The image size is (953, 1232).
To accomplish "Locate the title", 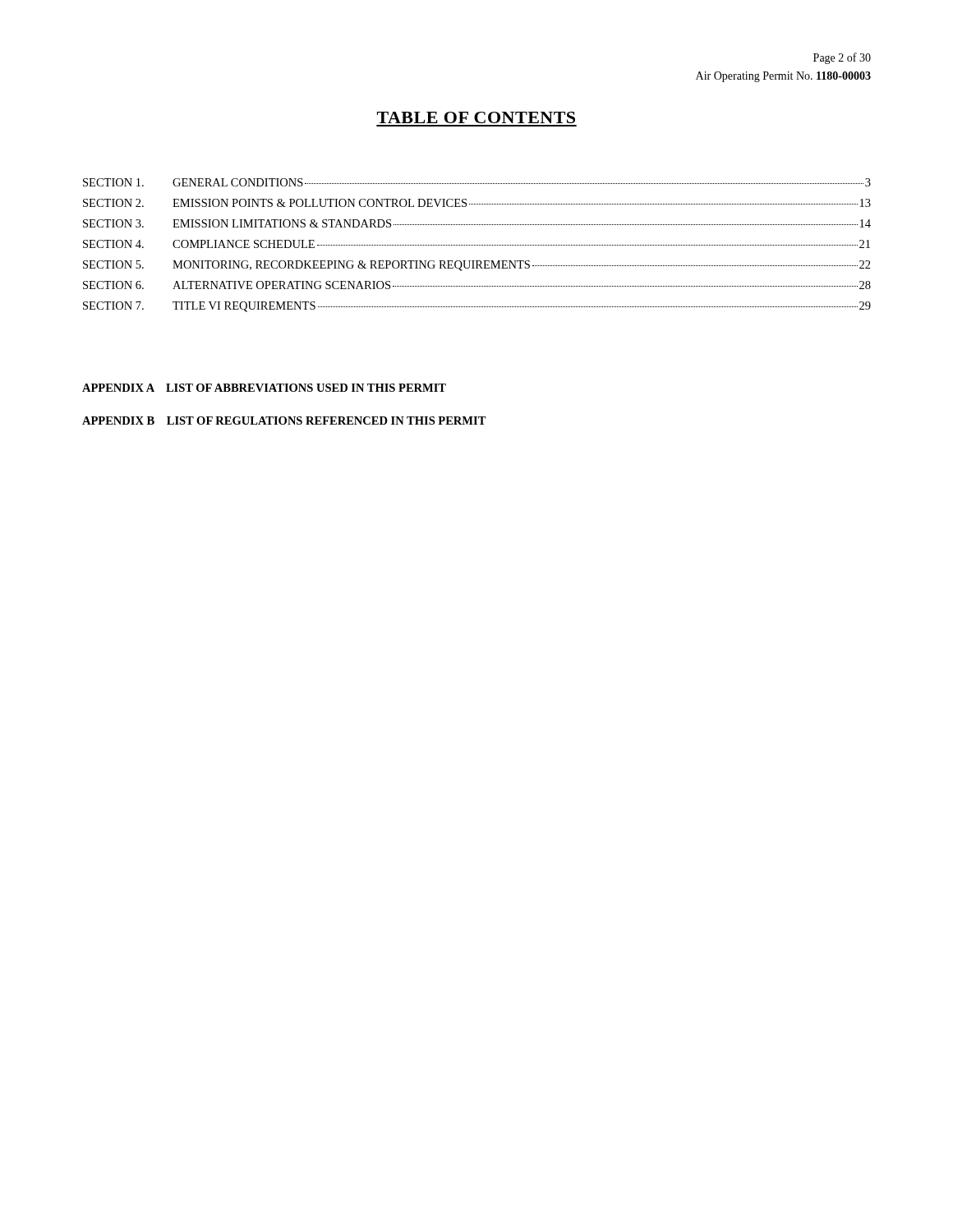I will coord(476,117).
